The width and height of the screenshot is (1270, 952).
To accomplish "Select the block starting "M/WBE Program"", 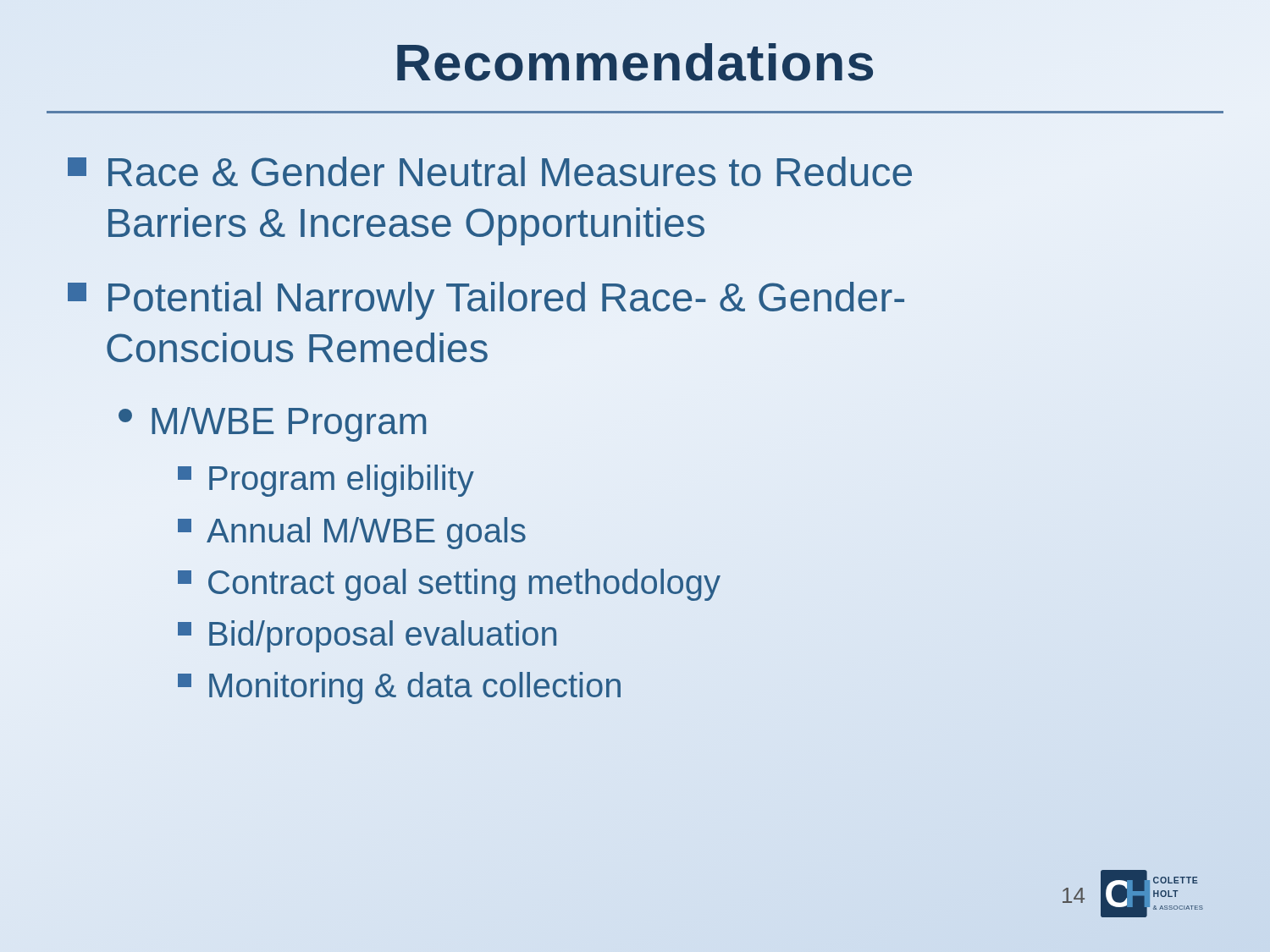I will pyautogui.click(x=273, y=422).
